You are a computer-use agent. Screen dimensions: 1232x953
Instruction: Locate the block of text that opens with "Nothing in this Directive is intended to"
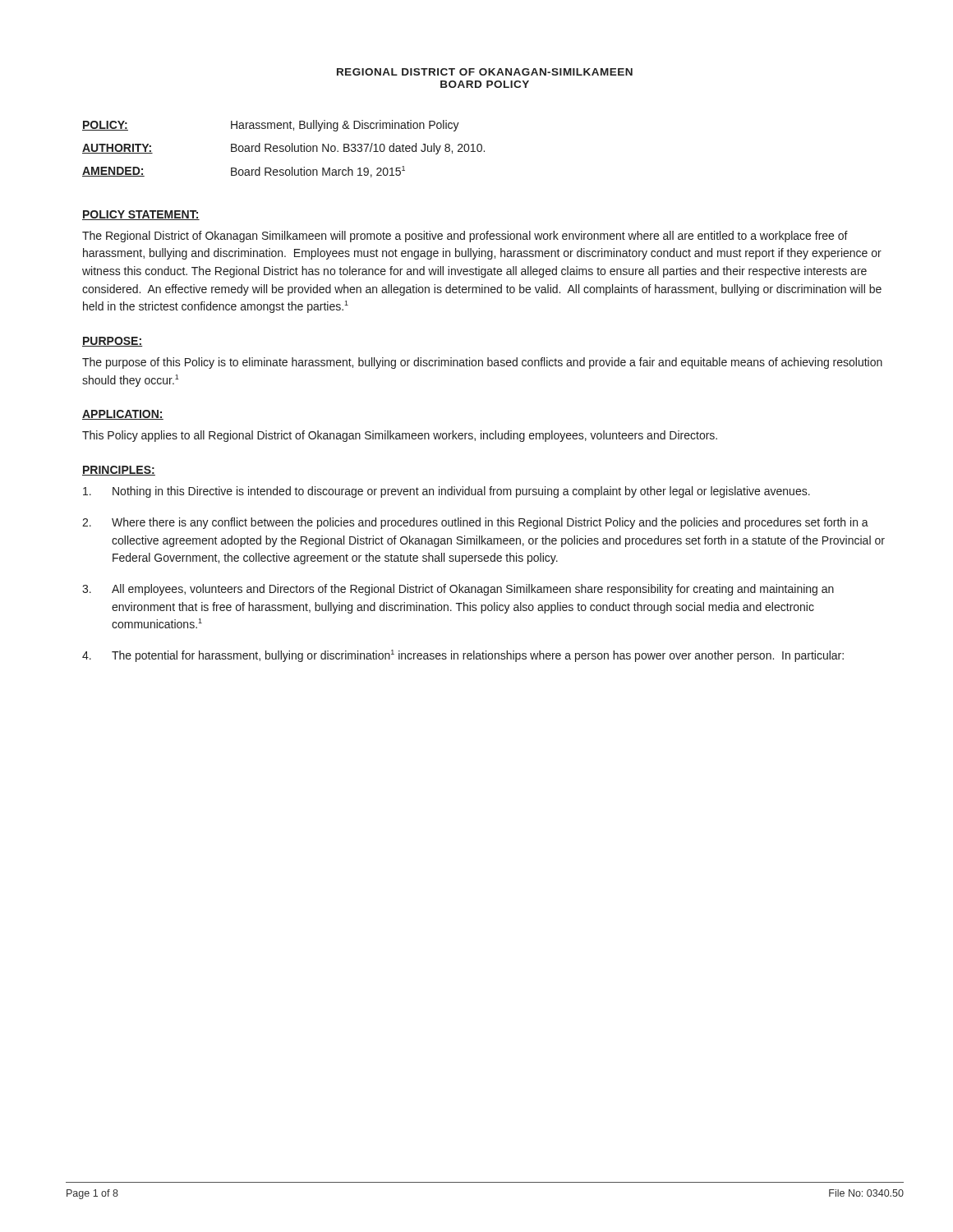(x=485, y=492)
